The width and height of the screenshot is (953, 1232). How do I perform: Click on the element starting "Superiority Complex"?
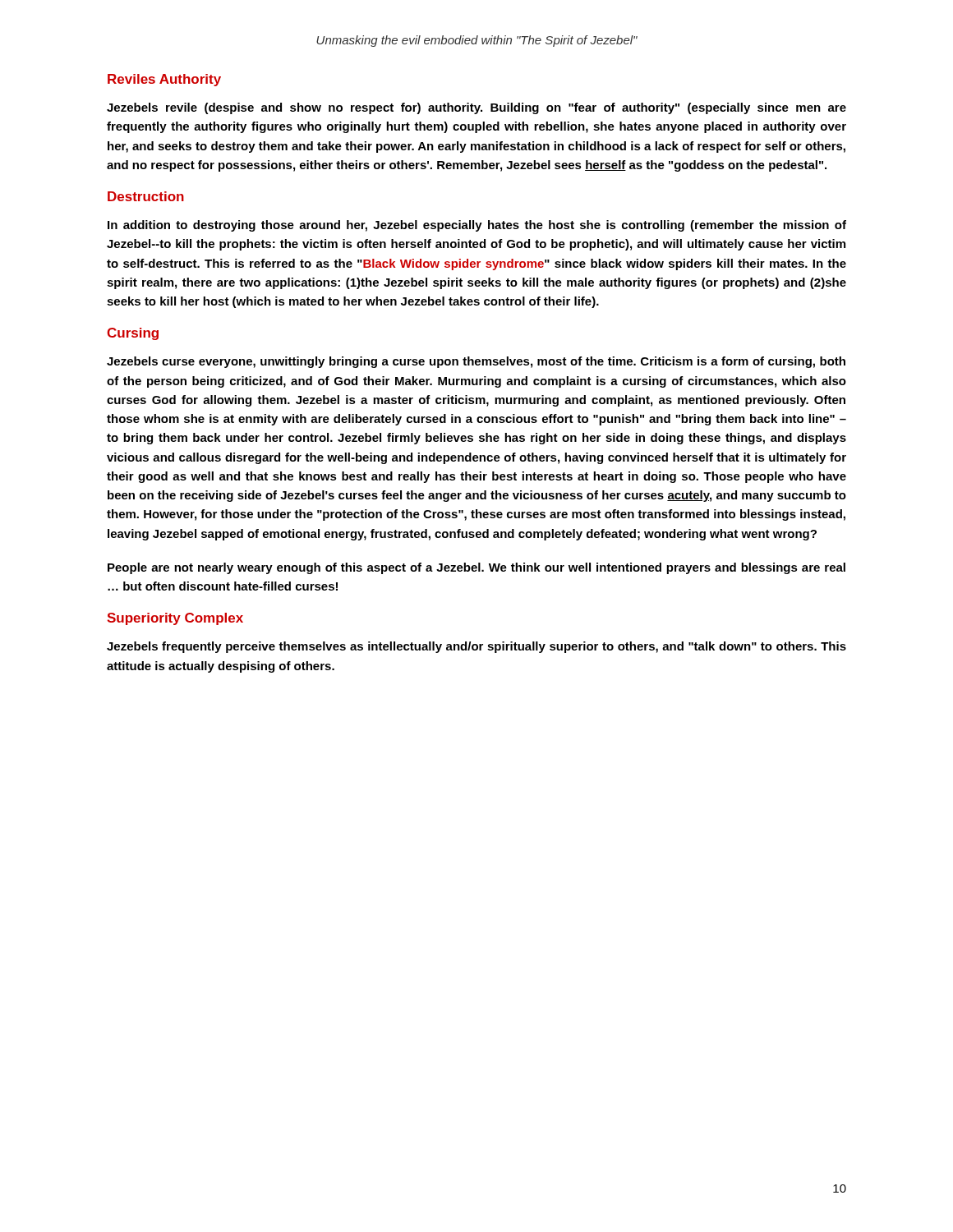[175, 618]
